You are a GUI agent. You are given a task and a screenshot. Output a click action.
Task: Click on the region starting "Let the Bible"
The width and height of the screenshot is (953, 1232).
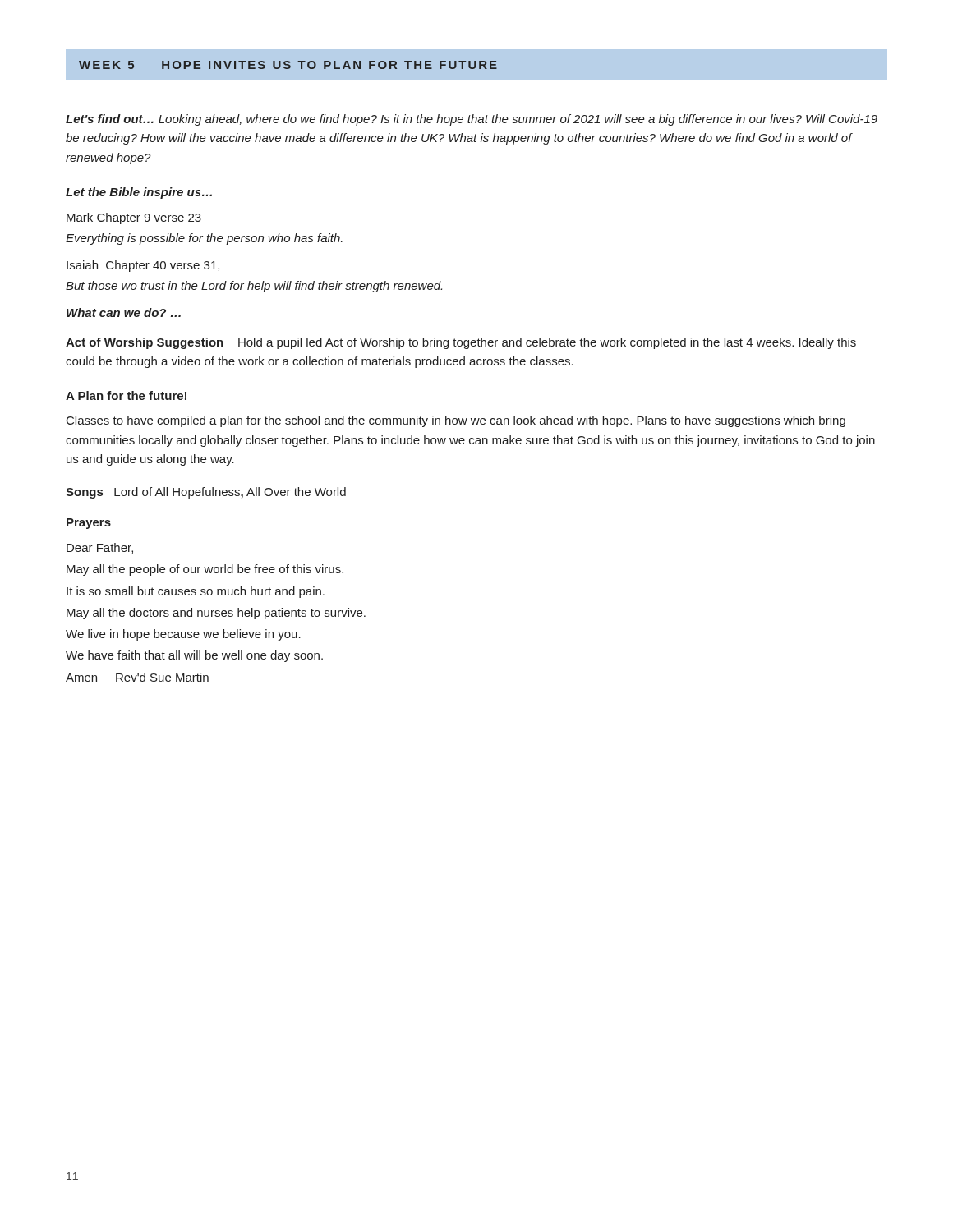(x=140, y=192)
